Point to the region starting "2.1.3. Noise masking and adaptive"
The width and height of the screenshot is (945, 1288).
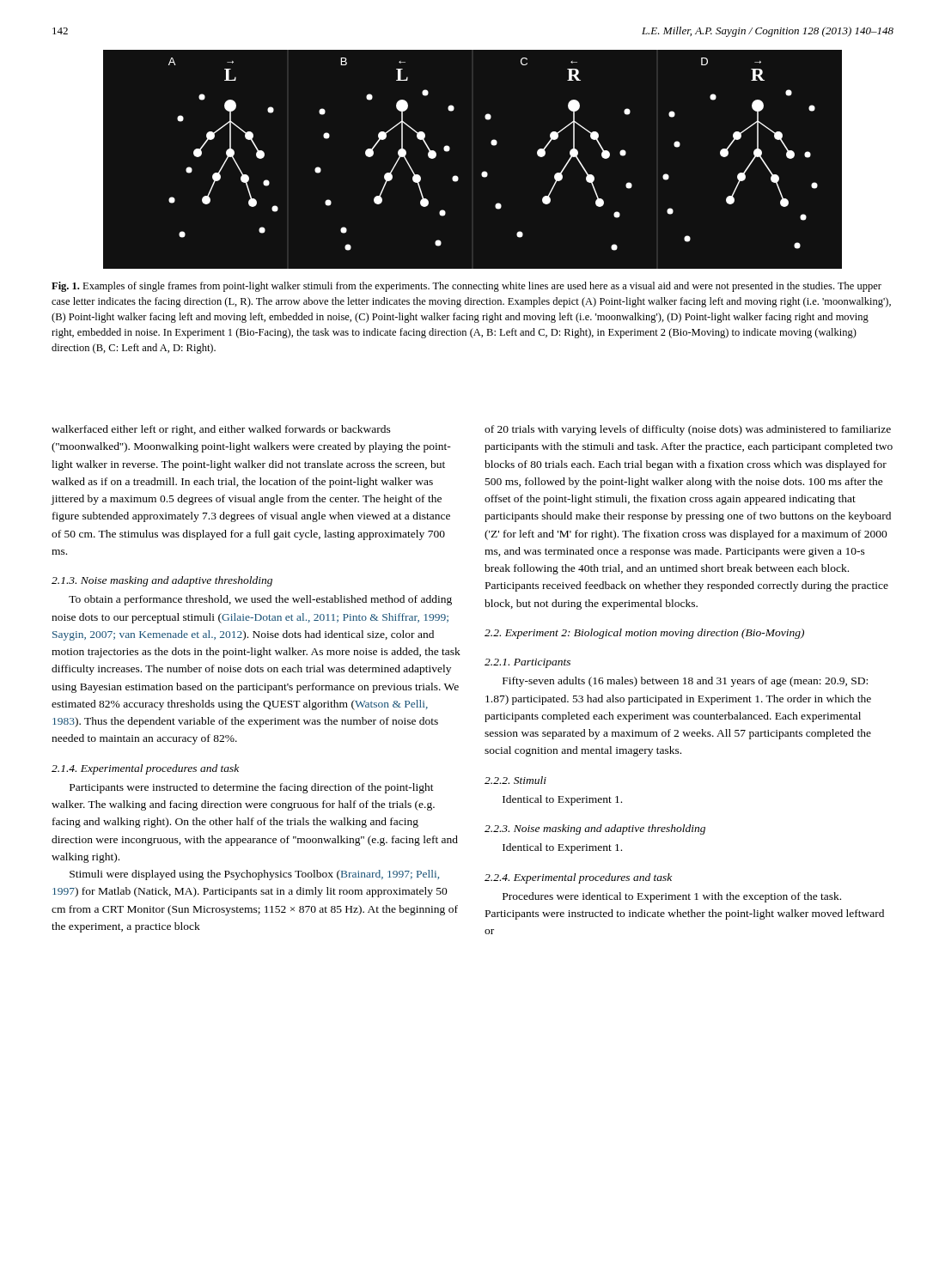pyautogui.click(x=162, y=580)
